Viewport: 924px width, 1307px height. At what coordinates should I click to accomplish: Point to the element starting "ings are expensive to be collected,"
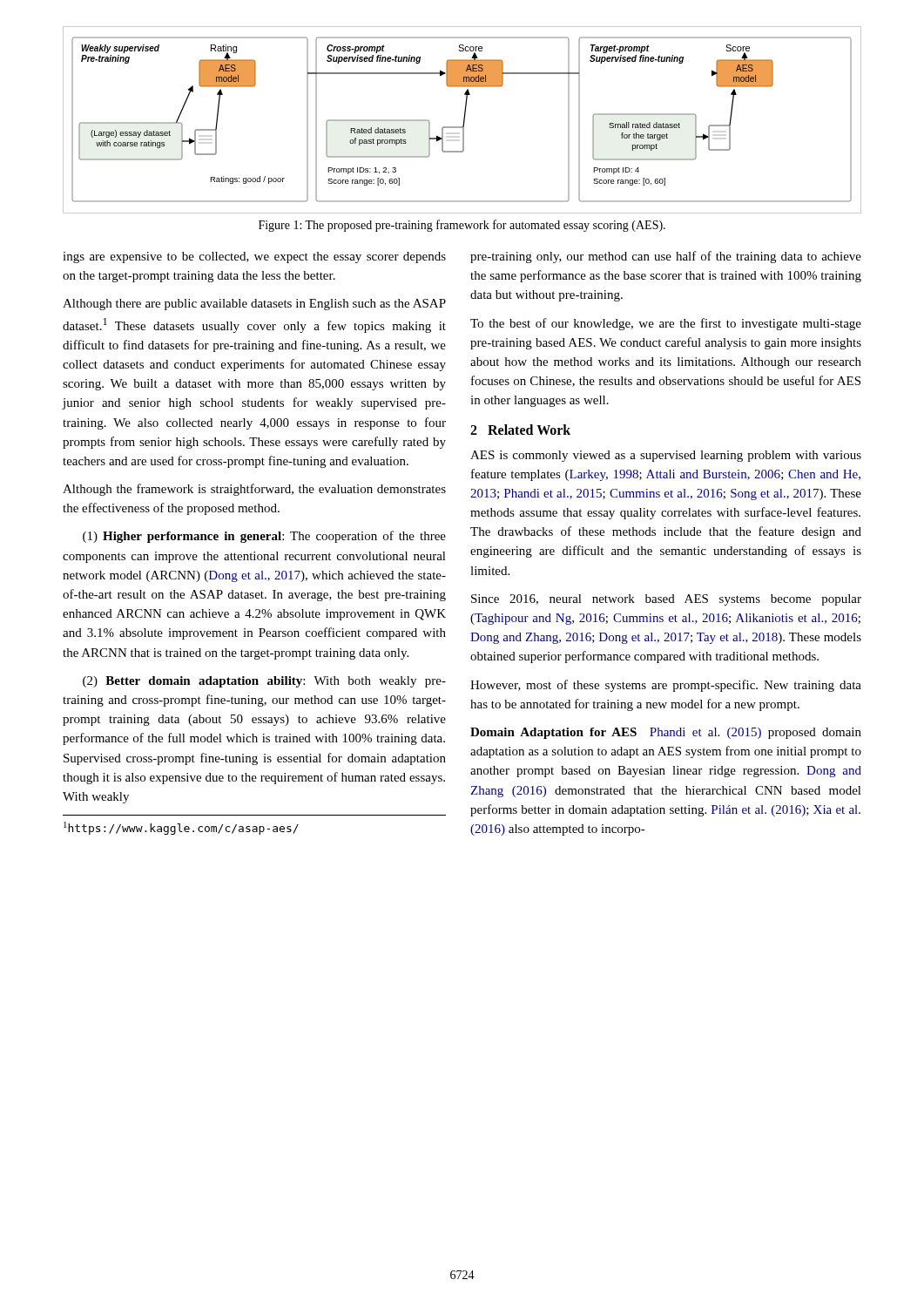pyautogui.click(x=254, y=382)
